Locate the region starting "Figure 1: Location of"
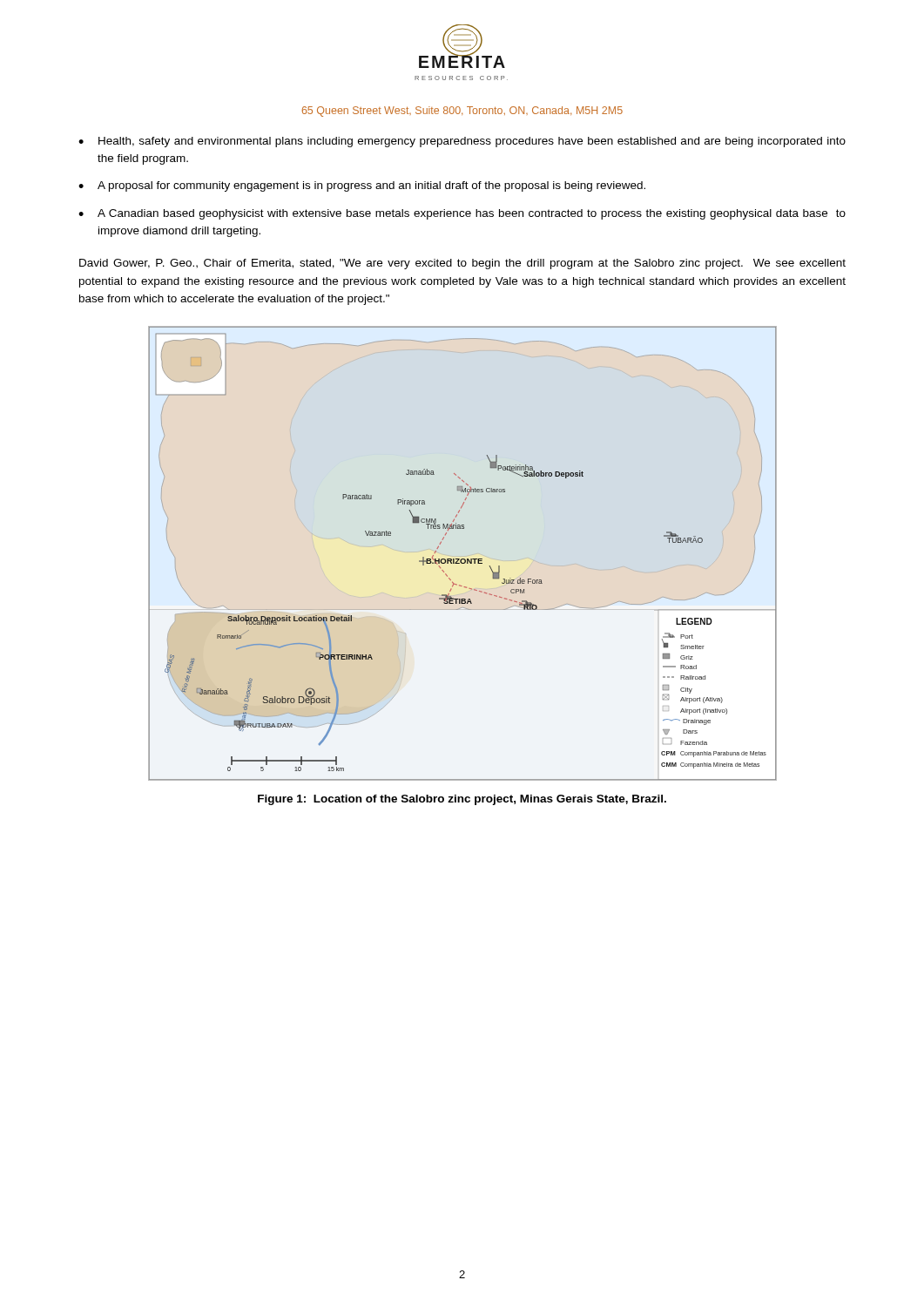 point(462,799)
